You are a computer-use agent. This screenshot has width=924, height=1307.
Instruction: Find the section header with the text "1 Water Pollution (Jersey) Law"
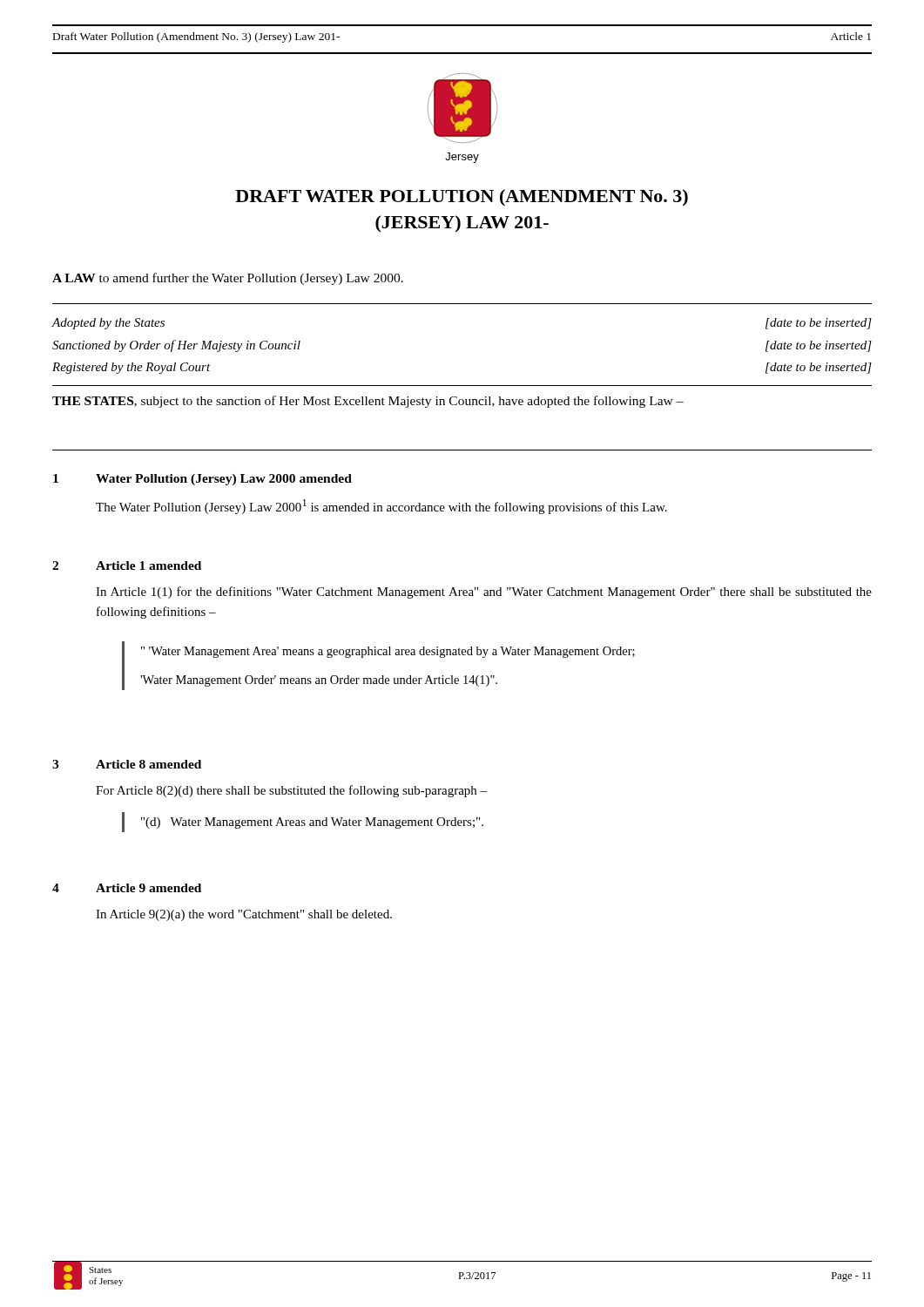coord(202,480)
